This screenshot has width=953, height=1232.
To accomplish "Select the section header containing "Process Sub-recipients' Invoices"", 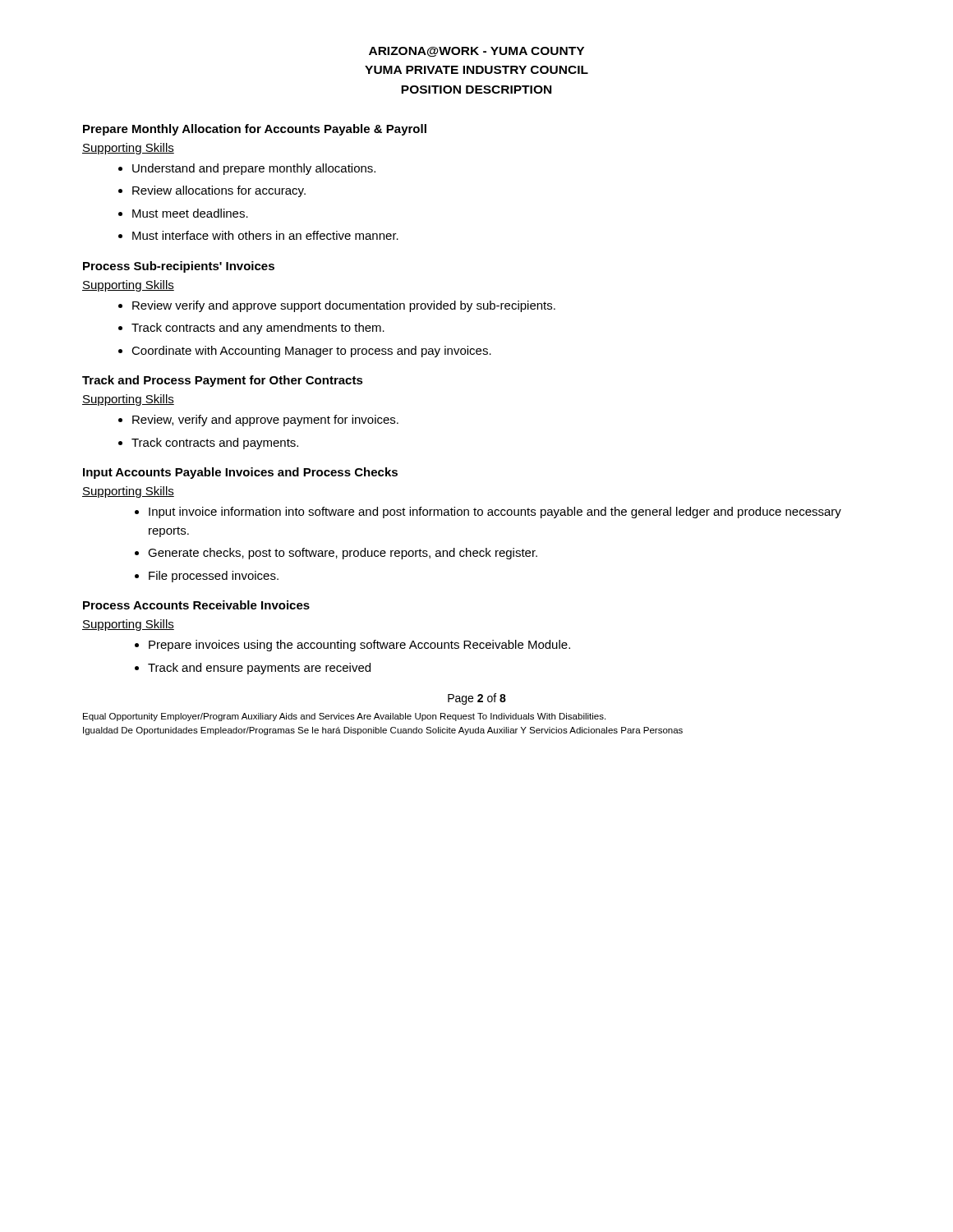I will [178, 265].
